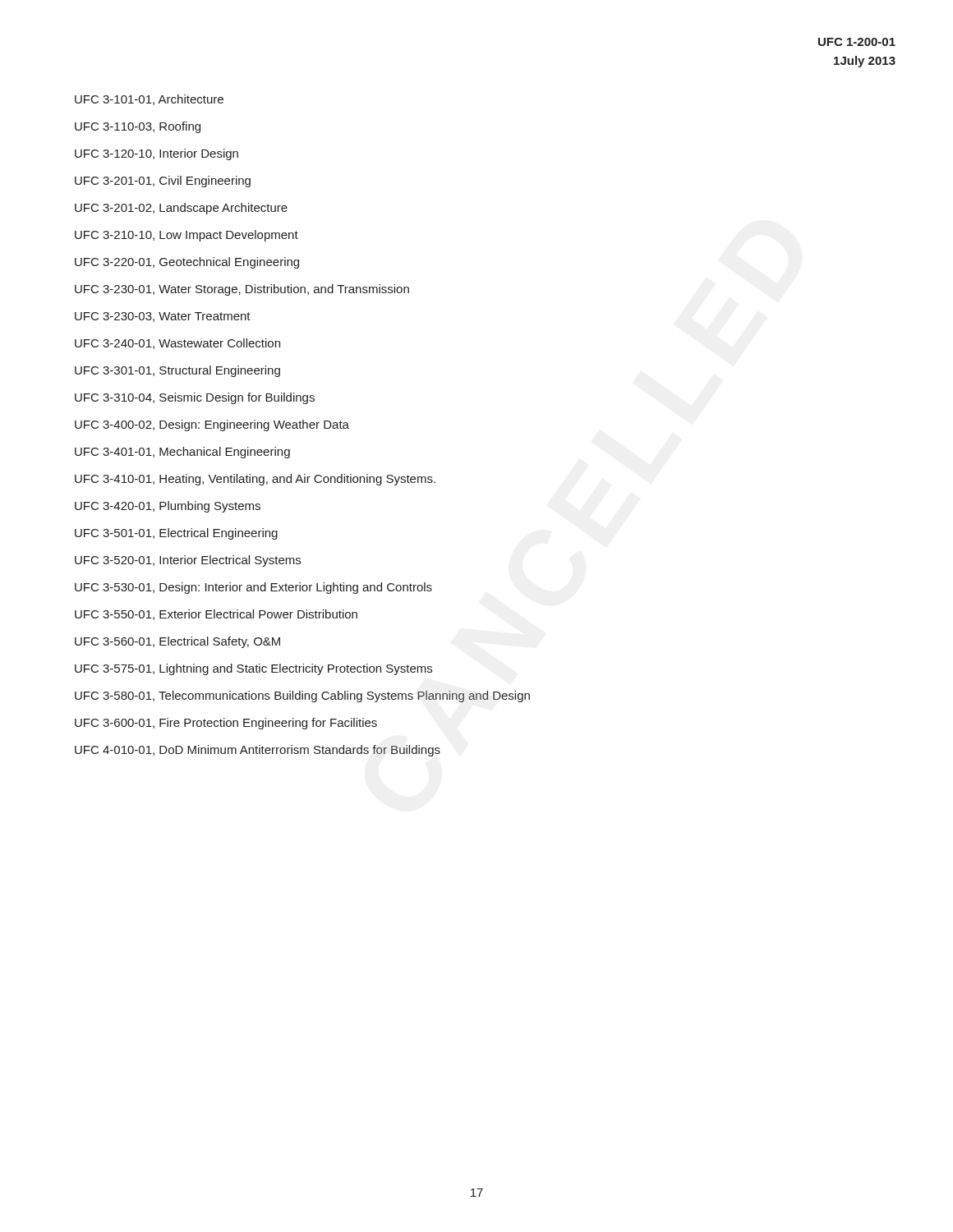This screenshot has width=953, height=1232.
Task: Click the passage that begins "UFC 3-230-03, Water"
Action: 162,316
